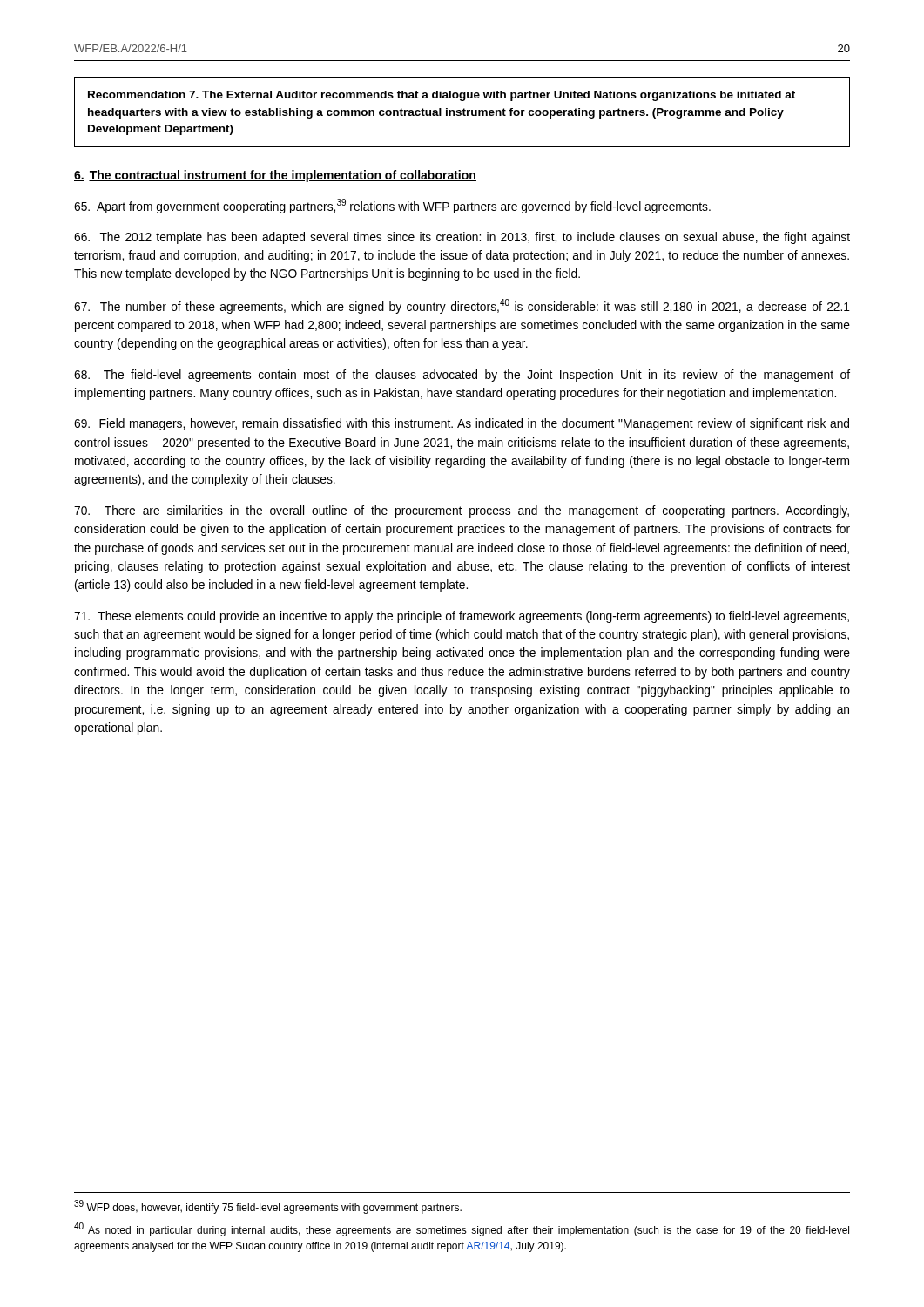Click the passage that begins "Apart from government cooperating partners,39 relations with WFP"
This screenshot has height=1307, width=924.
click(393, 205)
